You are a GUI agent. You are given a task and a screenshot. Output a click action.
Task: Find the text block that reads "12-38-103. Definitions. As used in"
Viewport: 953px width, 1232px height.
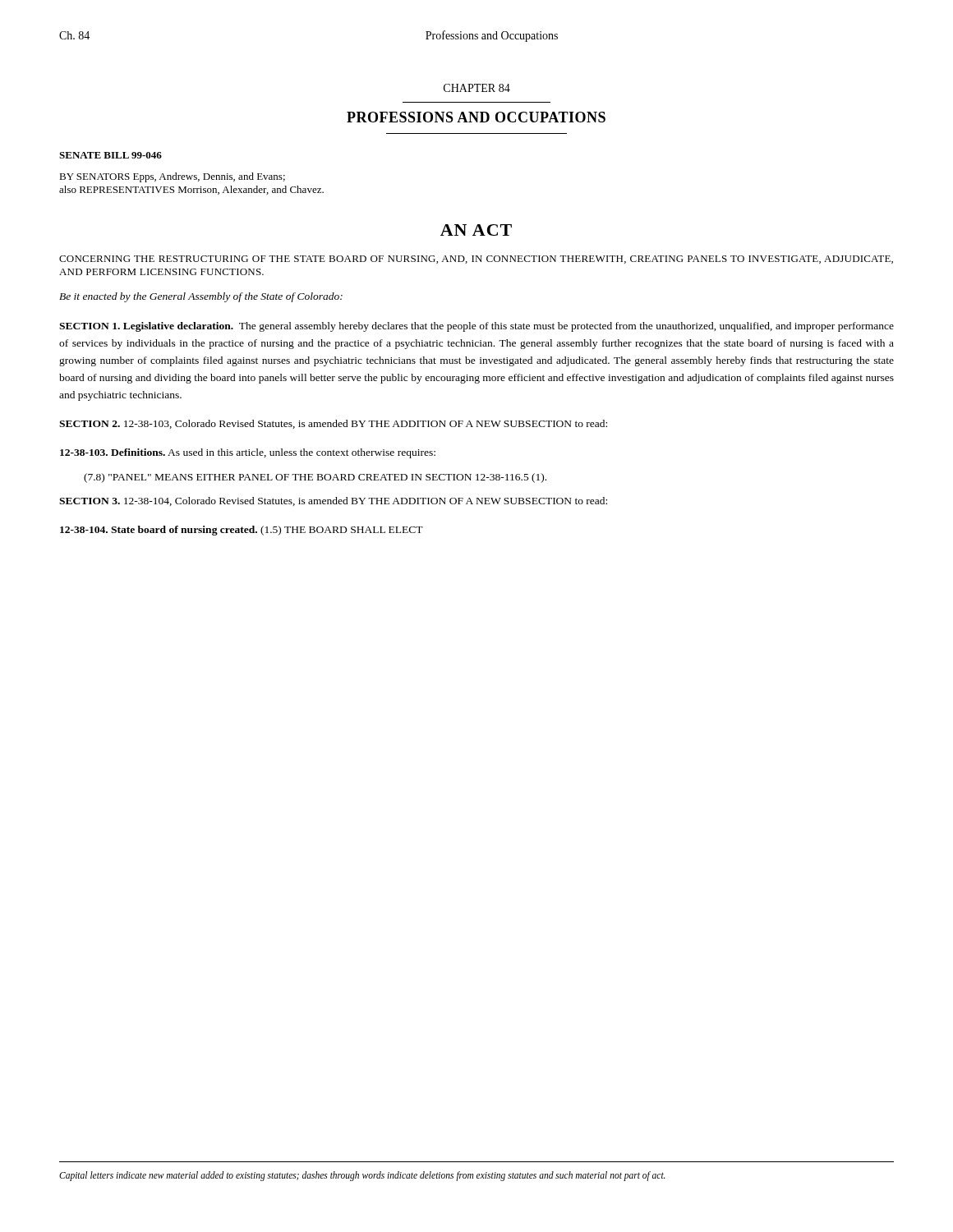tap(248, 452)
